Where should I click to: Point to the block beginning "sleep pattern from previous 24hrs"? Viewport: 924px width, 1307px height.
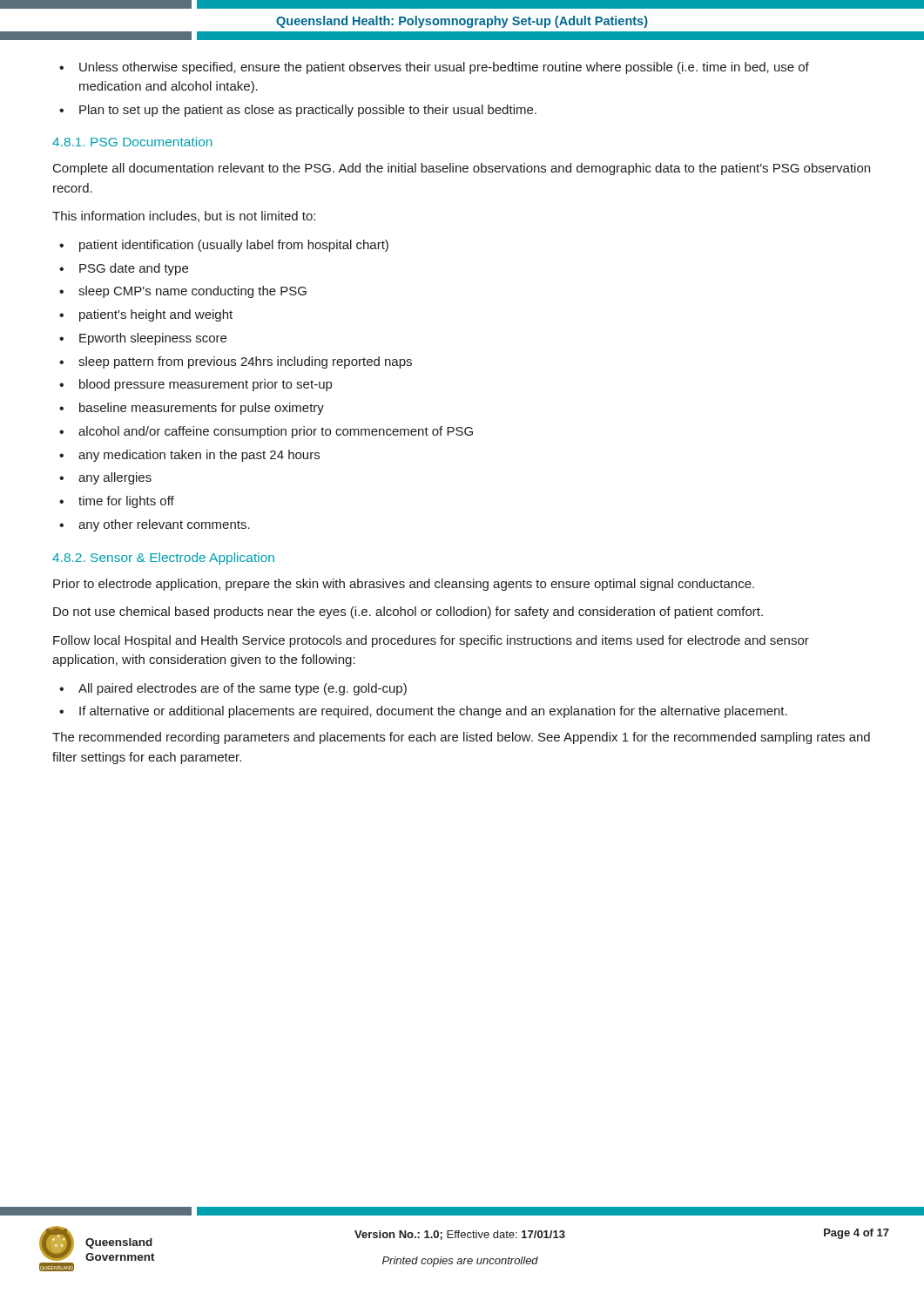[245, 361]
